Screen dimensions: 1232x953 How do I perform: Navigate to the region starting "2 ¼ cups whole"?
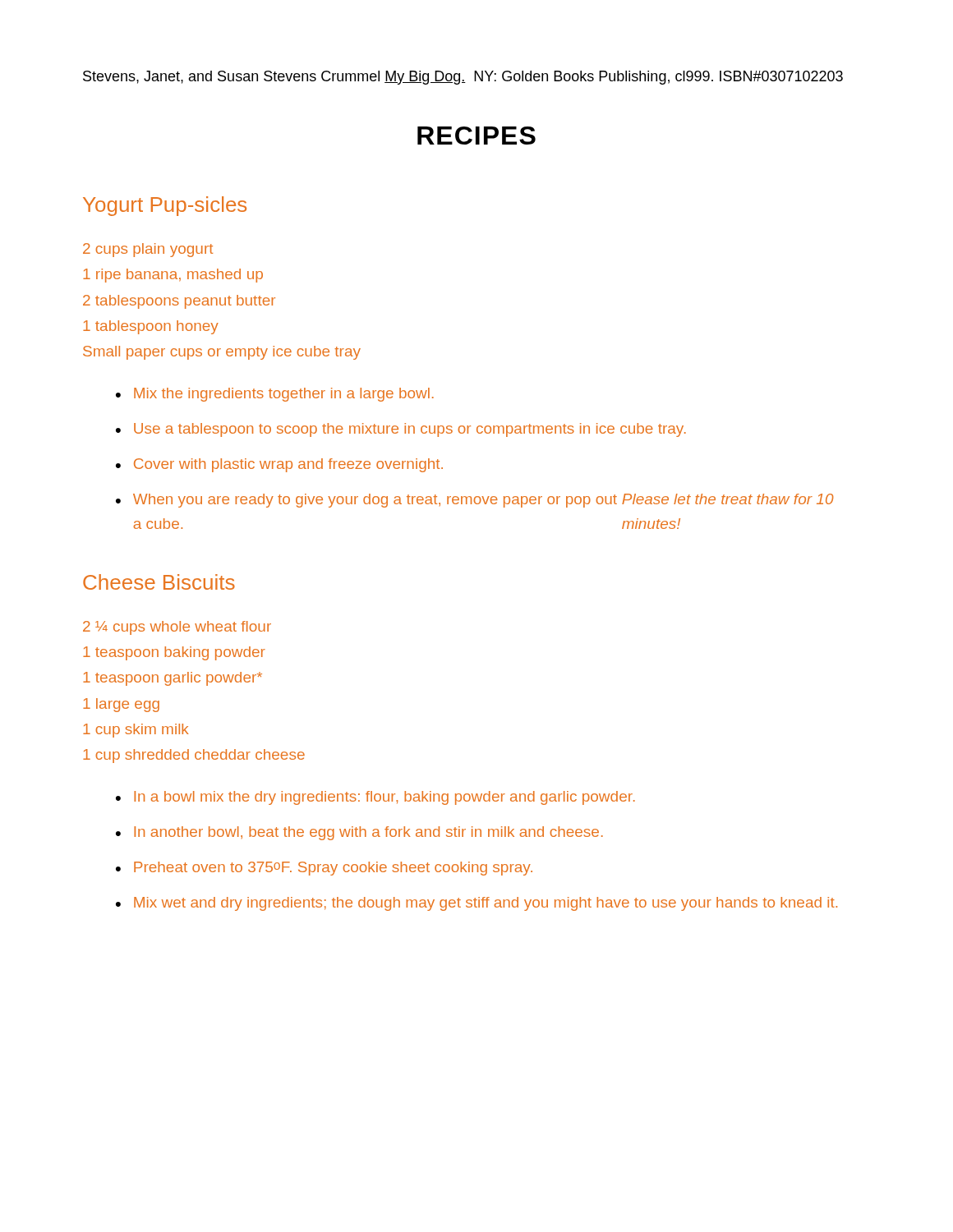tap(177, 626)
